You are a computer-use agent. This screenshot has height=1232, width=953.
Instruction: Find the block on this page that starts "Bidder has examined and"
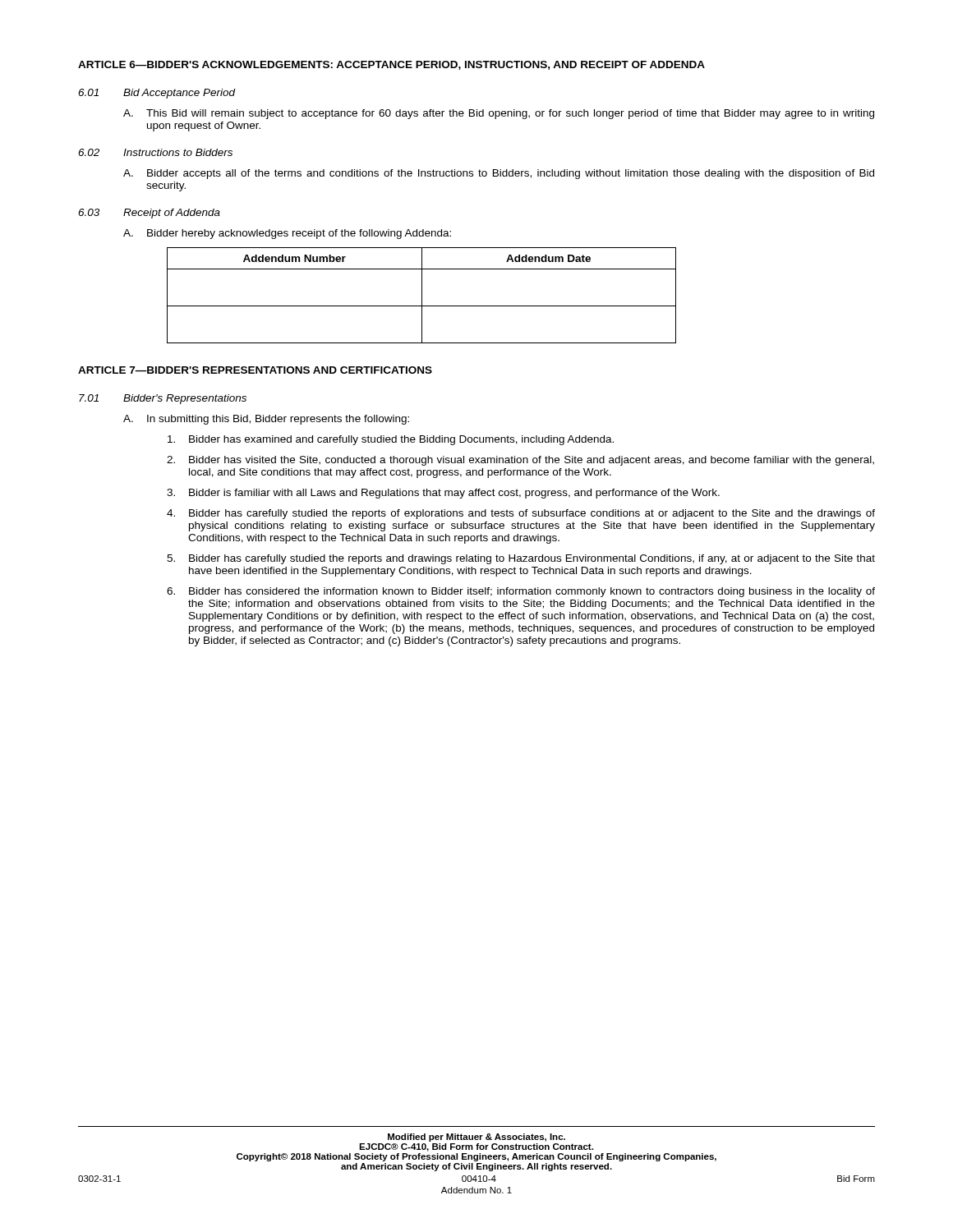[x=521, y=439]
